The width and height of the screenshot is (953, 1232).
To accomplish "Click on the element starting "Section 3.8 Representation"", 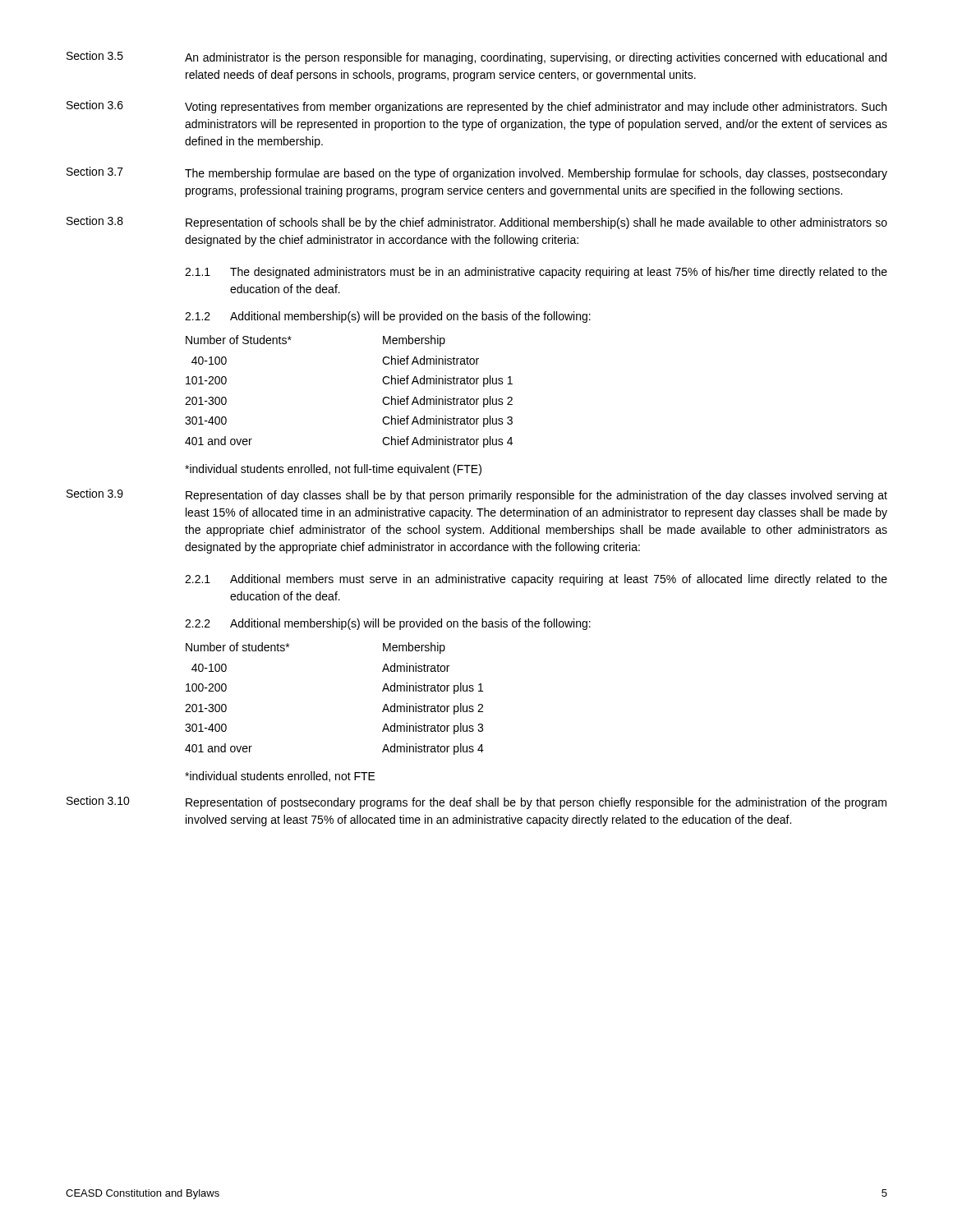I will coord(476,232).
